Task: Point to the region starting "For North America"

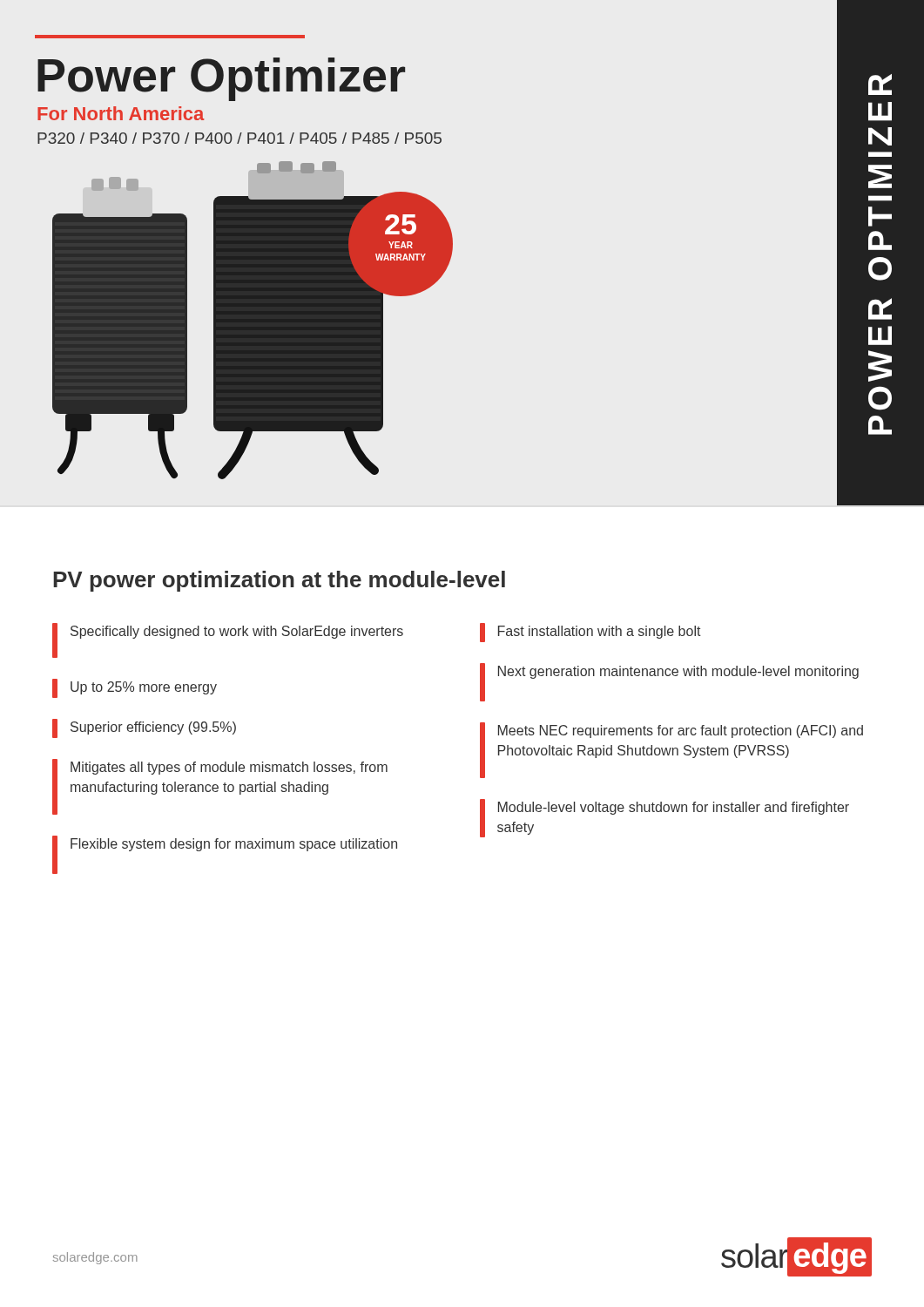Action: [x=120, y=114]
